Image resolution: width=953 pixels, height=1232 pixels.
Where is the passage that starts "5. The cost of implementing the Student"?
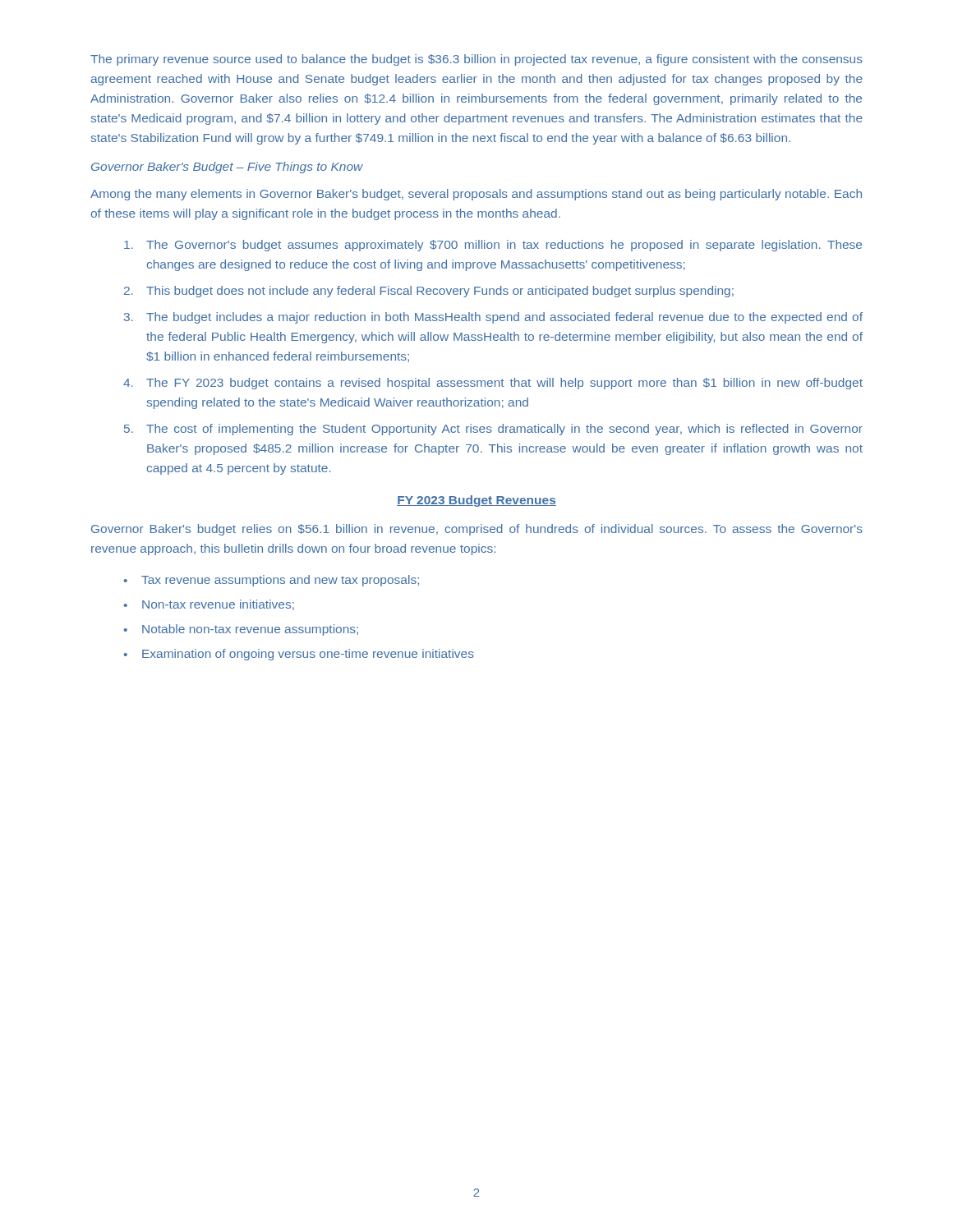[493, 449]
